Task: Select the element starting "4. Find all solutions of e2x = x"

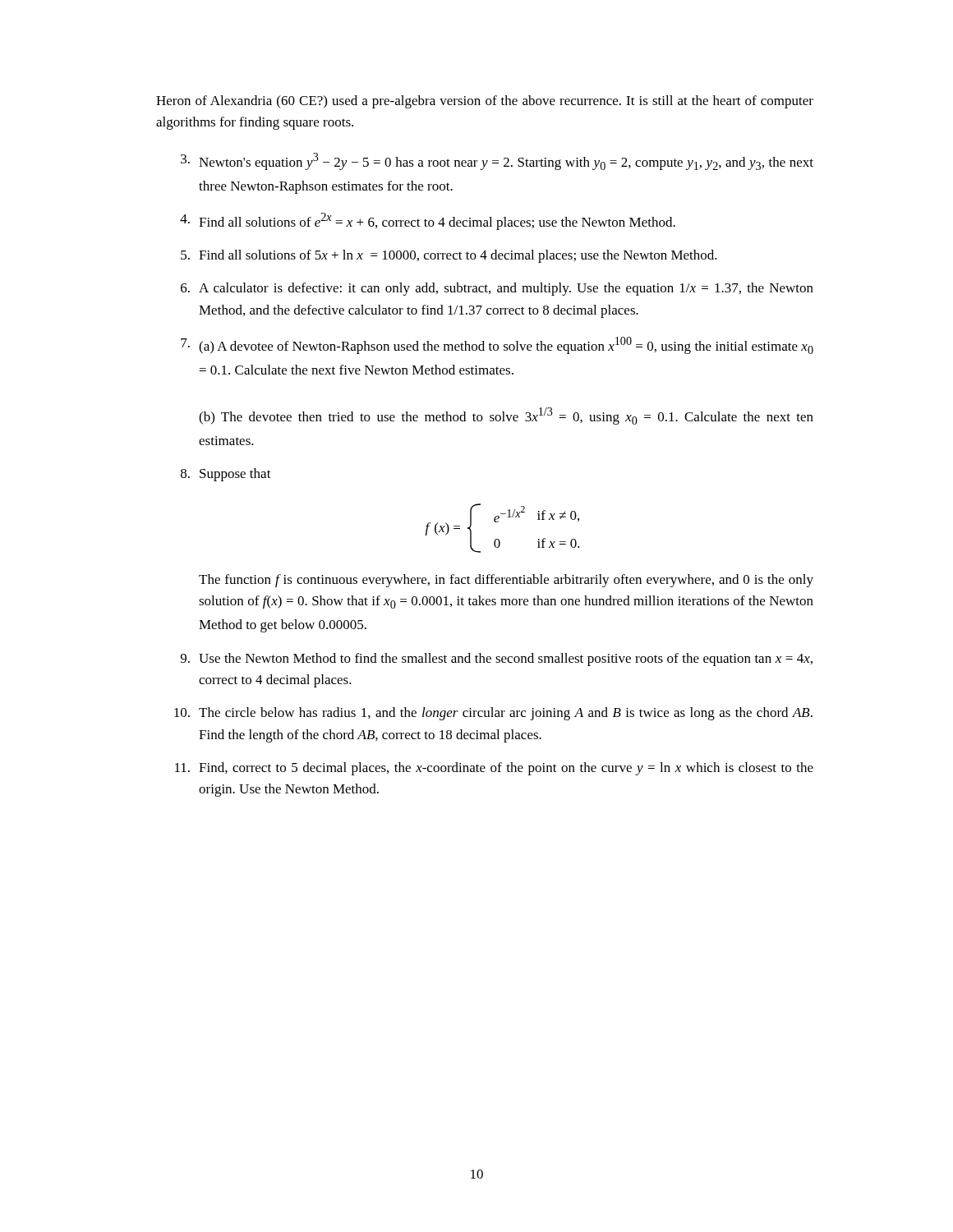Action: point(485,221)
